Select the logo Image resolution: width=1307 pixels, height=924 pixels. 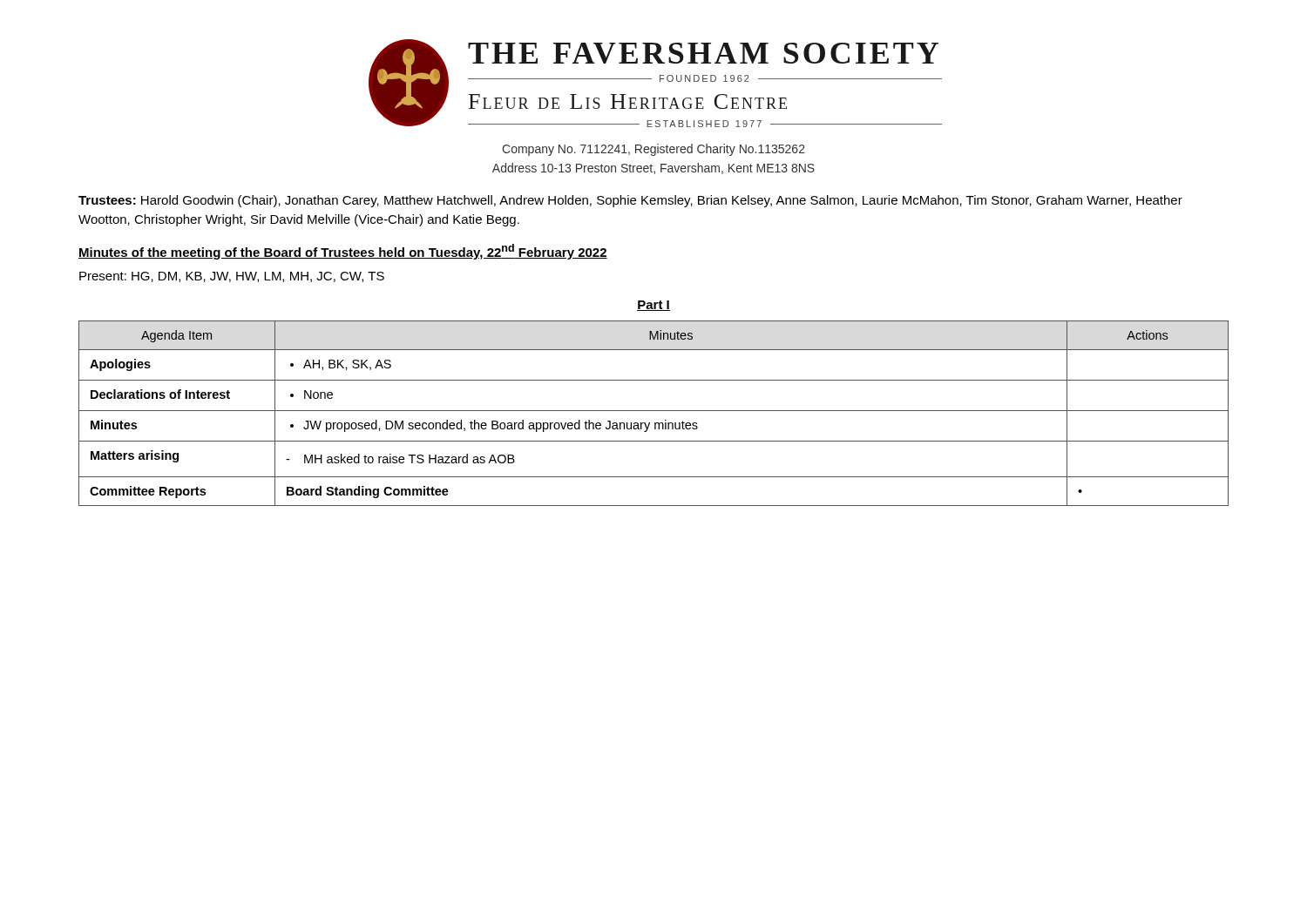[654, 83]
